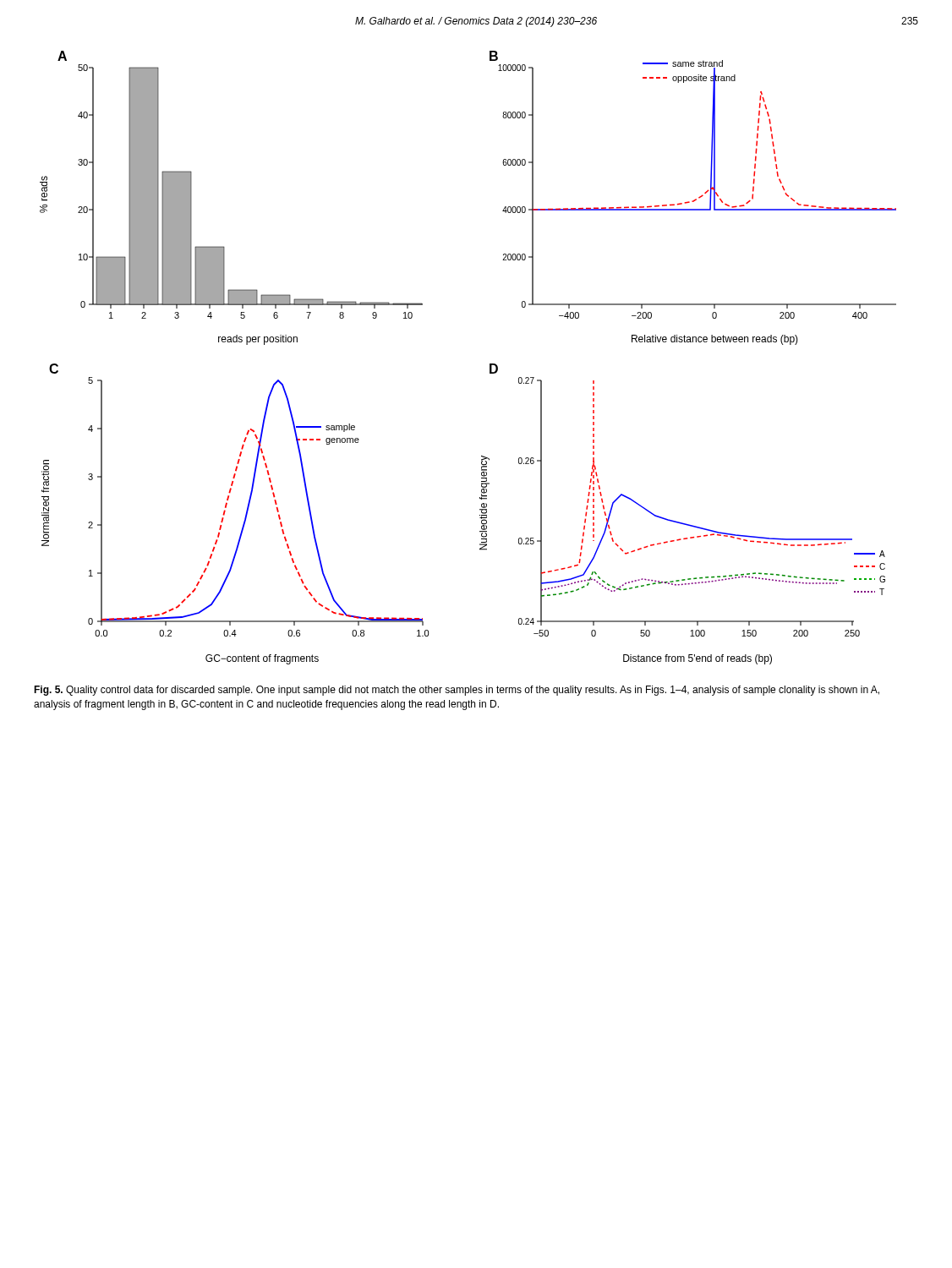The width and height of the screenshot is (952, 1268).
Task: Select the caption
Action: (457, 697)
